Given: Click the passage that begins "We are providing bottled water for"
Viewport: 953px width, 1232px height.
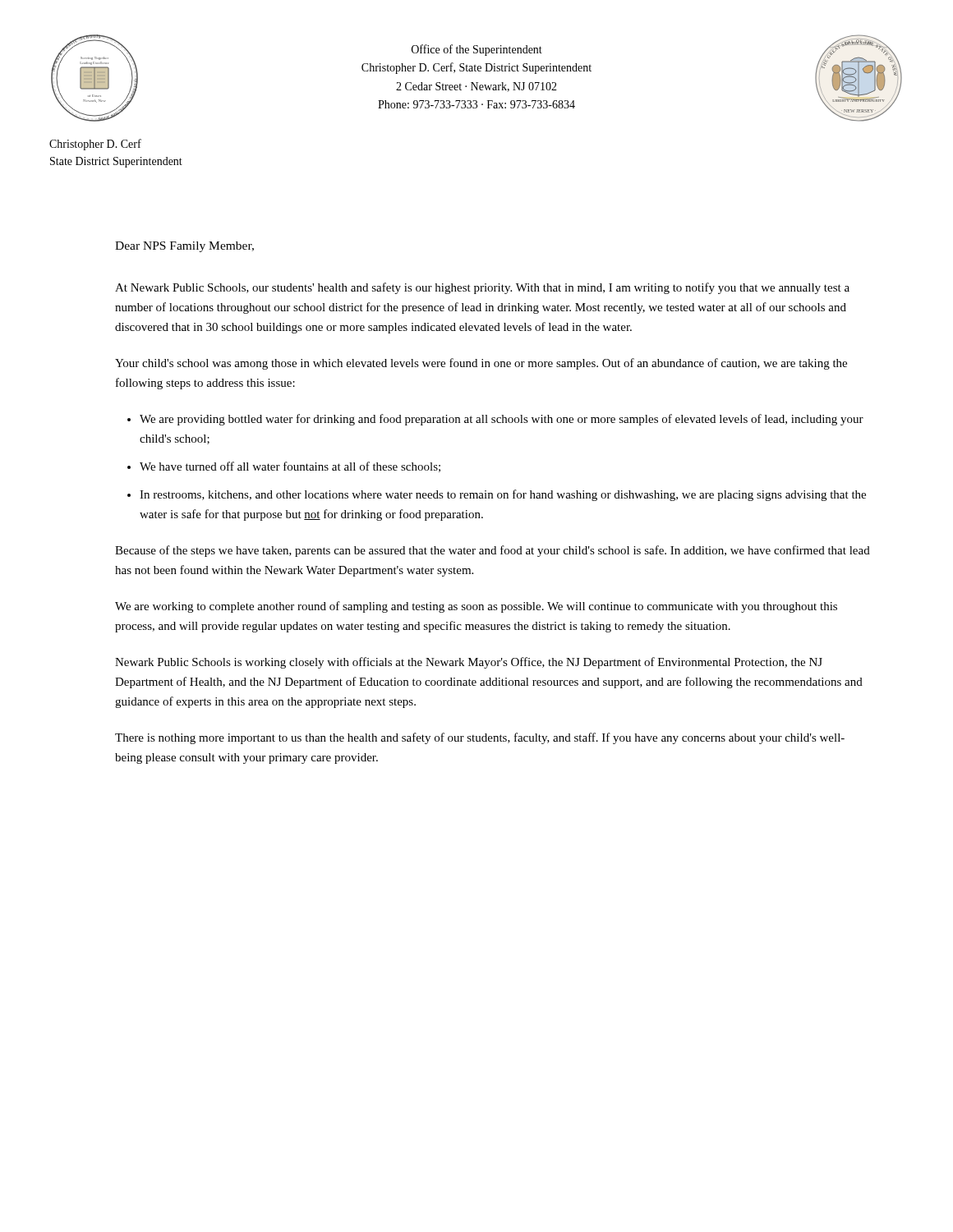Looking at the screenshot, I should click(x=501, y=429).
